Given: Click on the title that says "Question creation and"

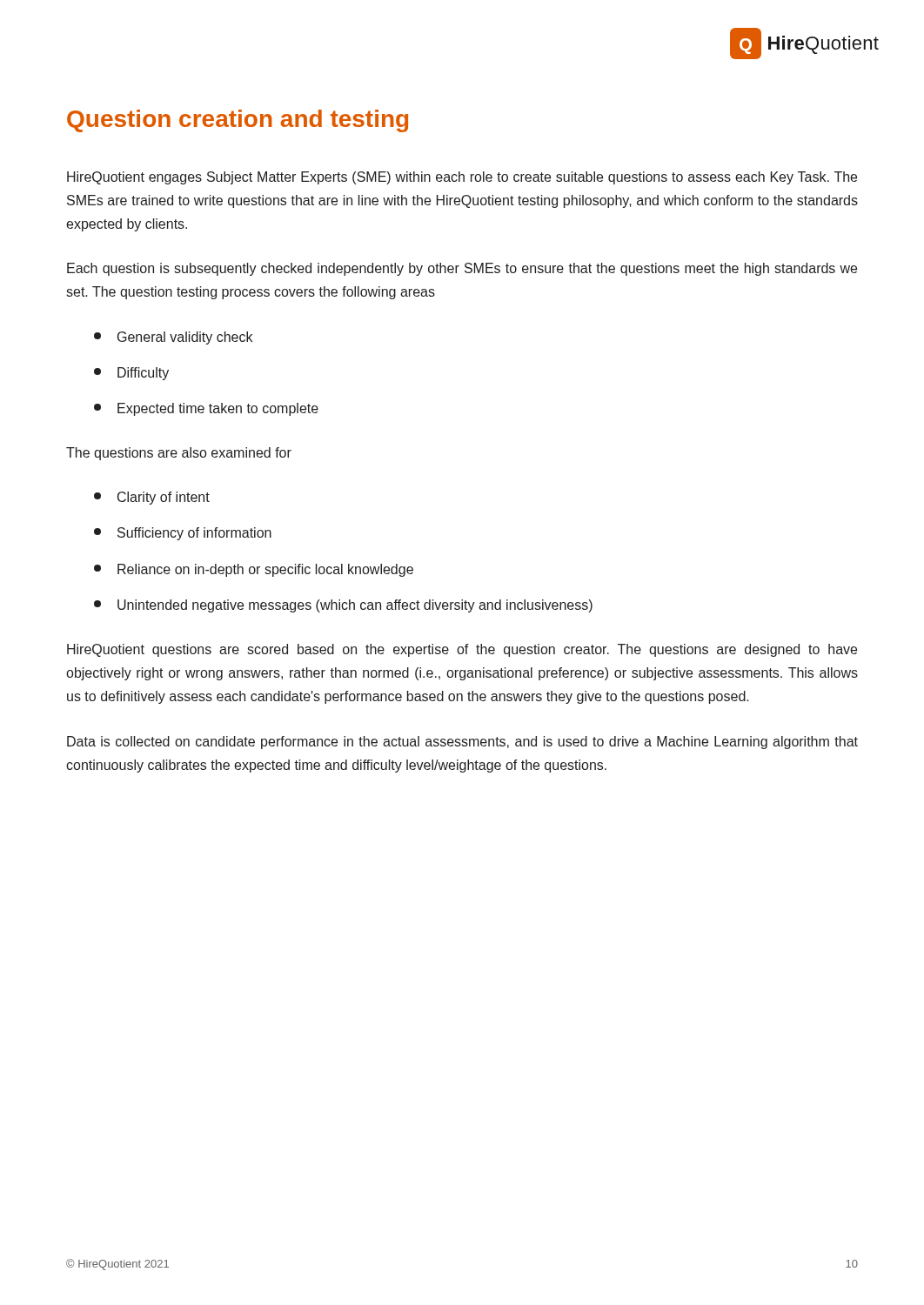Looking at the screenshot, I should (238, 121).
